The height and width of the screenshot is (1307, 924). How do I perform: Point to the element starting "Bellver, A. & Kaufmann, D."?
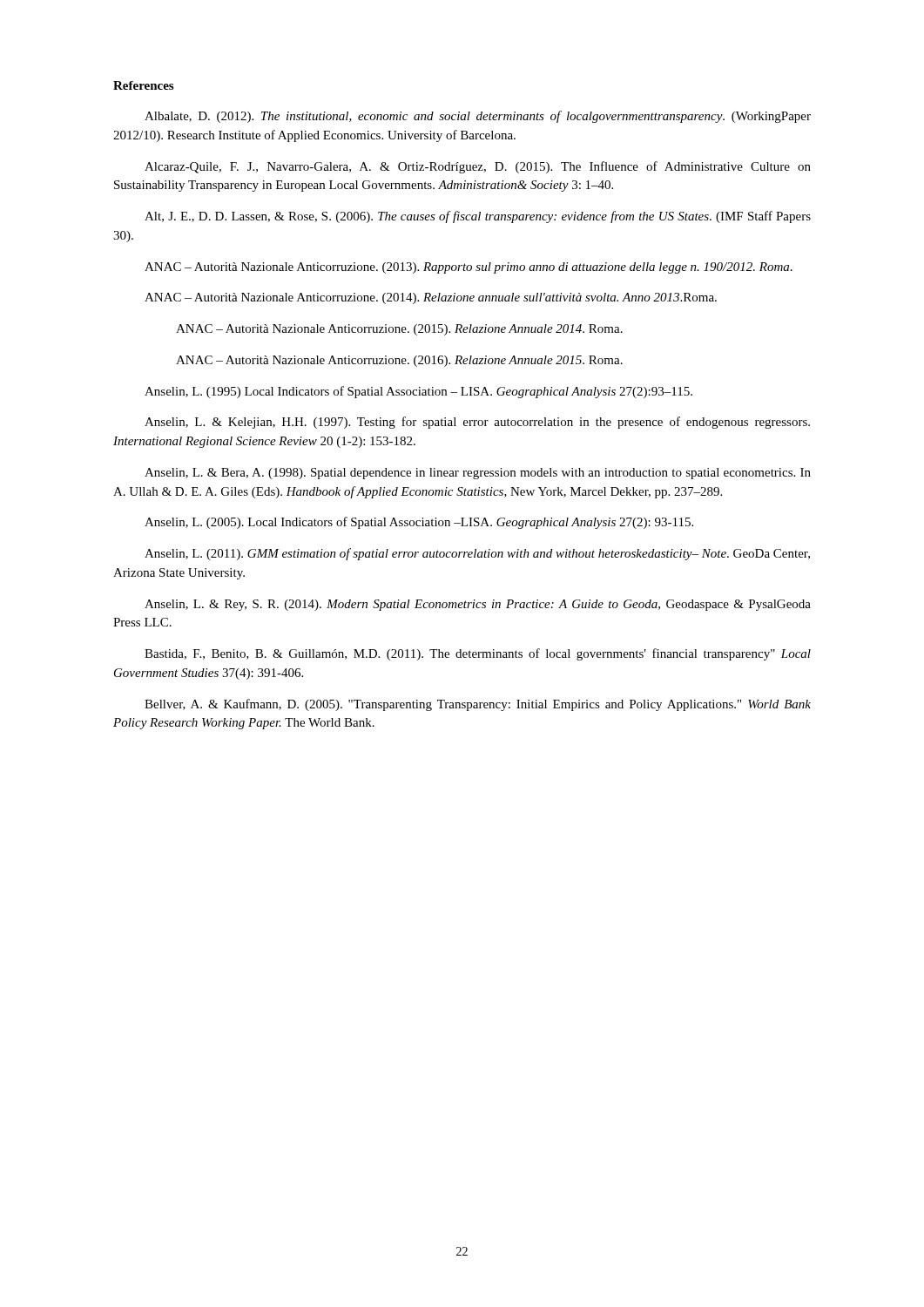[x=462, y=713]
